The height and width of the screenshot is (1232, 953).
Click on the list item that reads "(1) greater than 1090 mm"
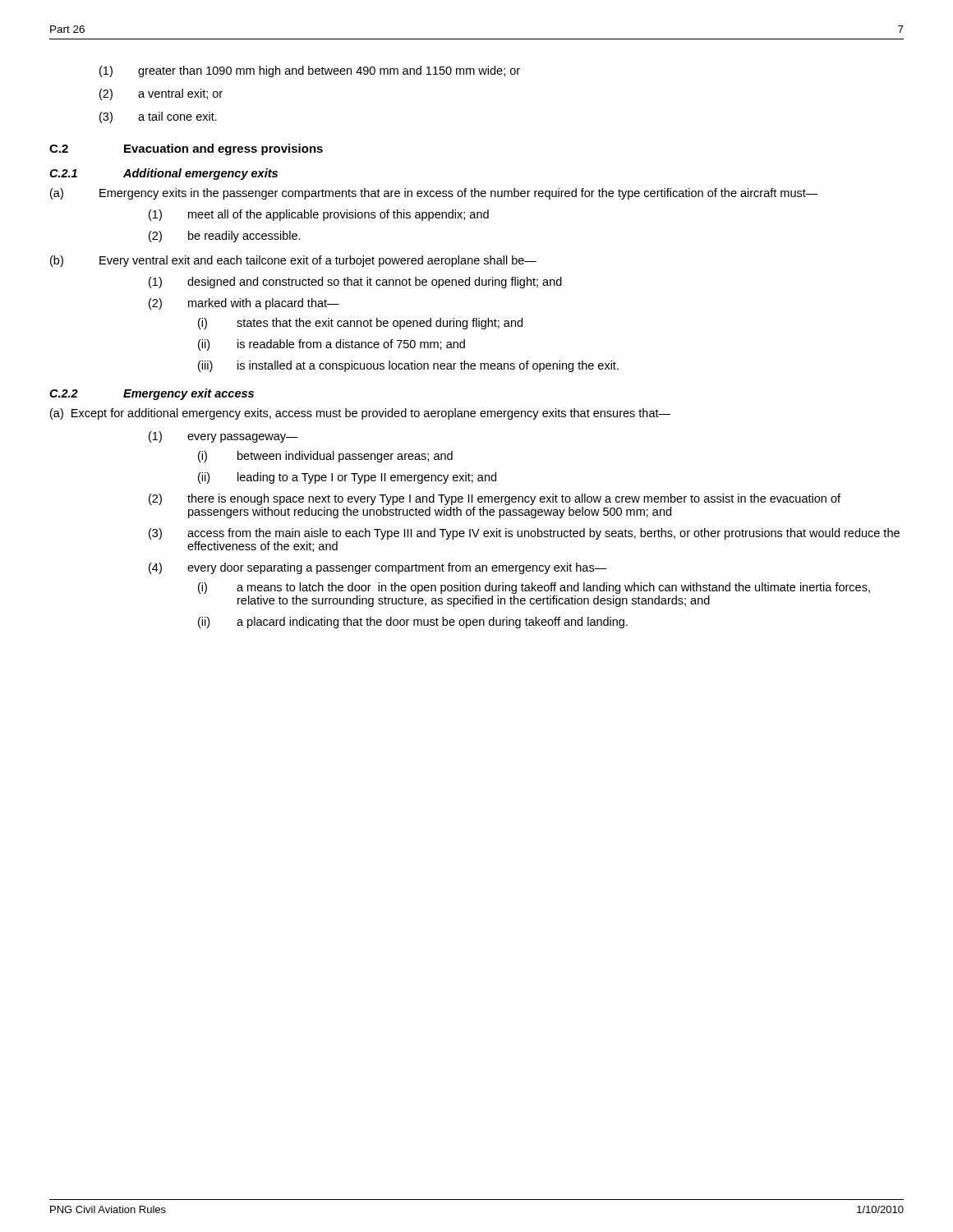pyautogui.click(x=309, y=71)
